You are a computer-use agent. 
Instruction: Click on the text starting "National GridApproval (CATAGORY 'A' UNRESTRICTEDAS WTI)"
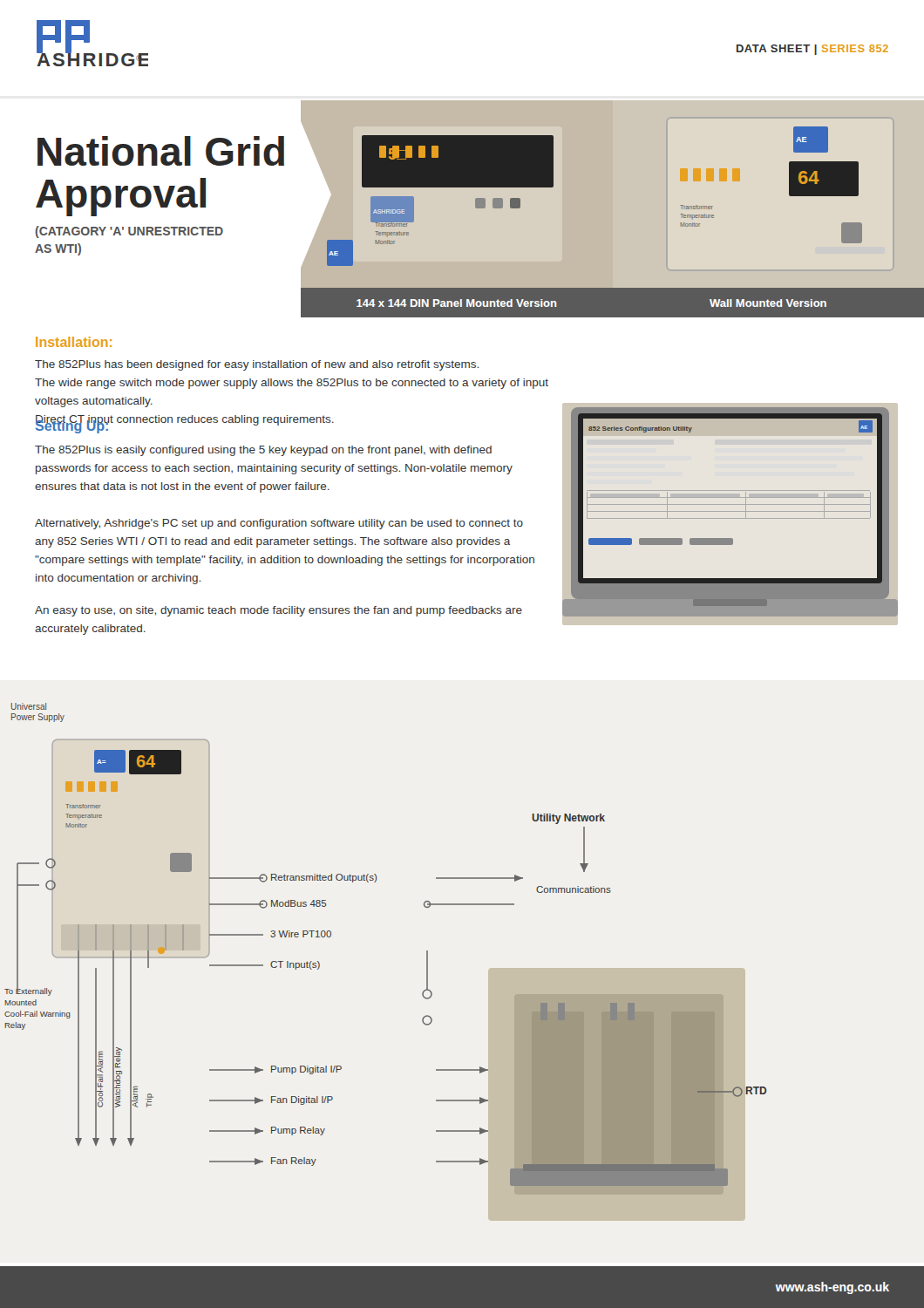pos(170,193)
